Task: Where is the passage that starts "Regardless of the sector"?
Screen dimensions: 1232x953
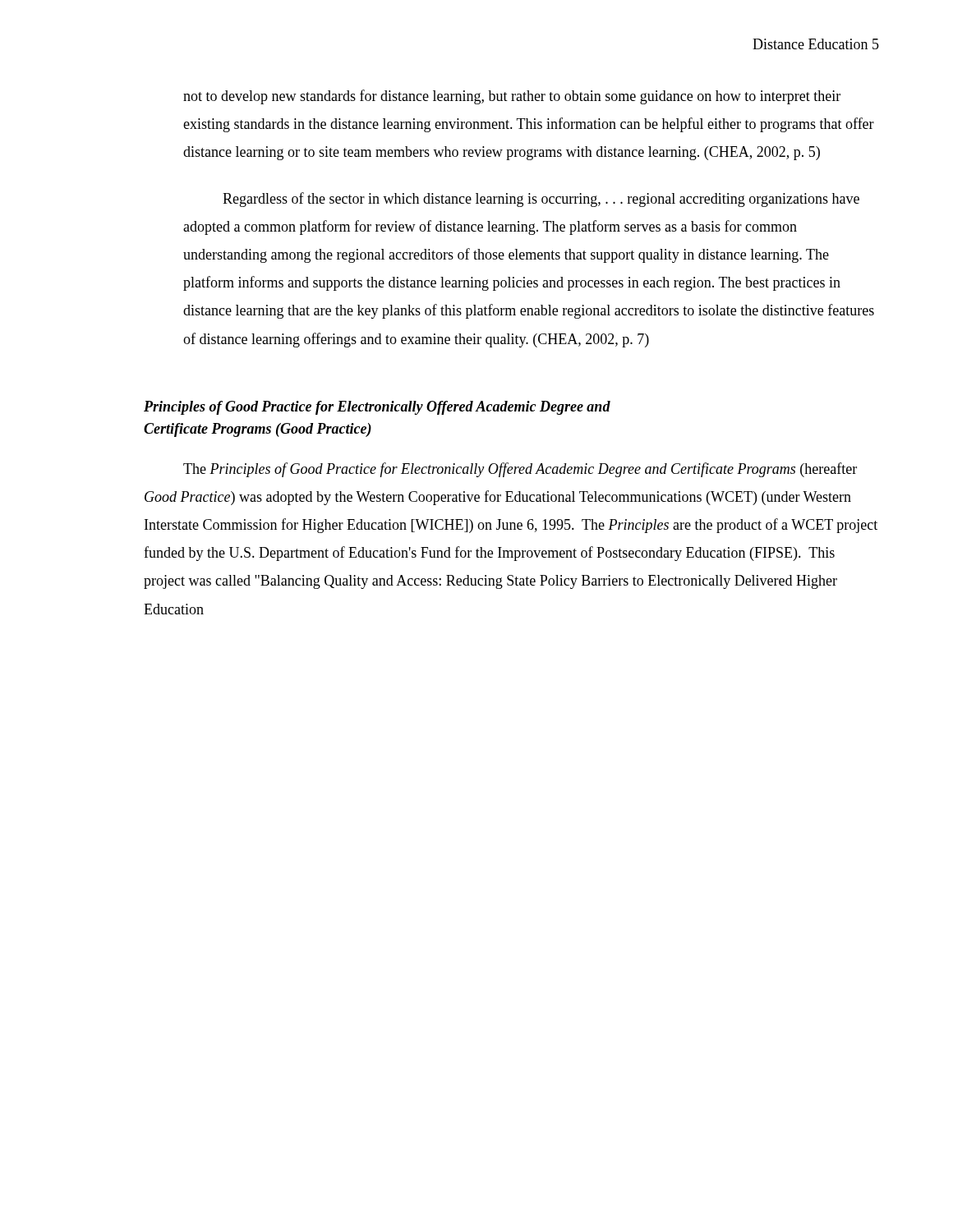Action: pos(531,269)
